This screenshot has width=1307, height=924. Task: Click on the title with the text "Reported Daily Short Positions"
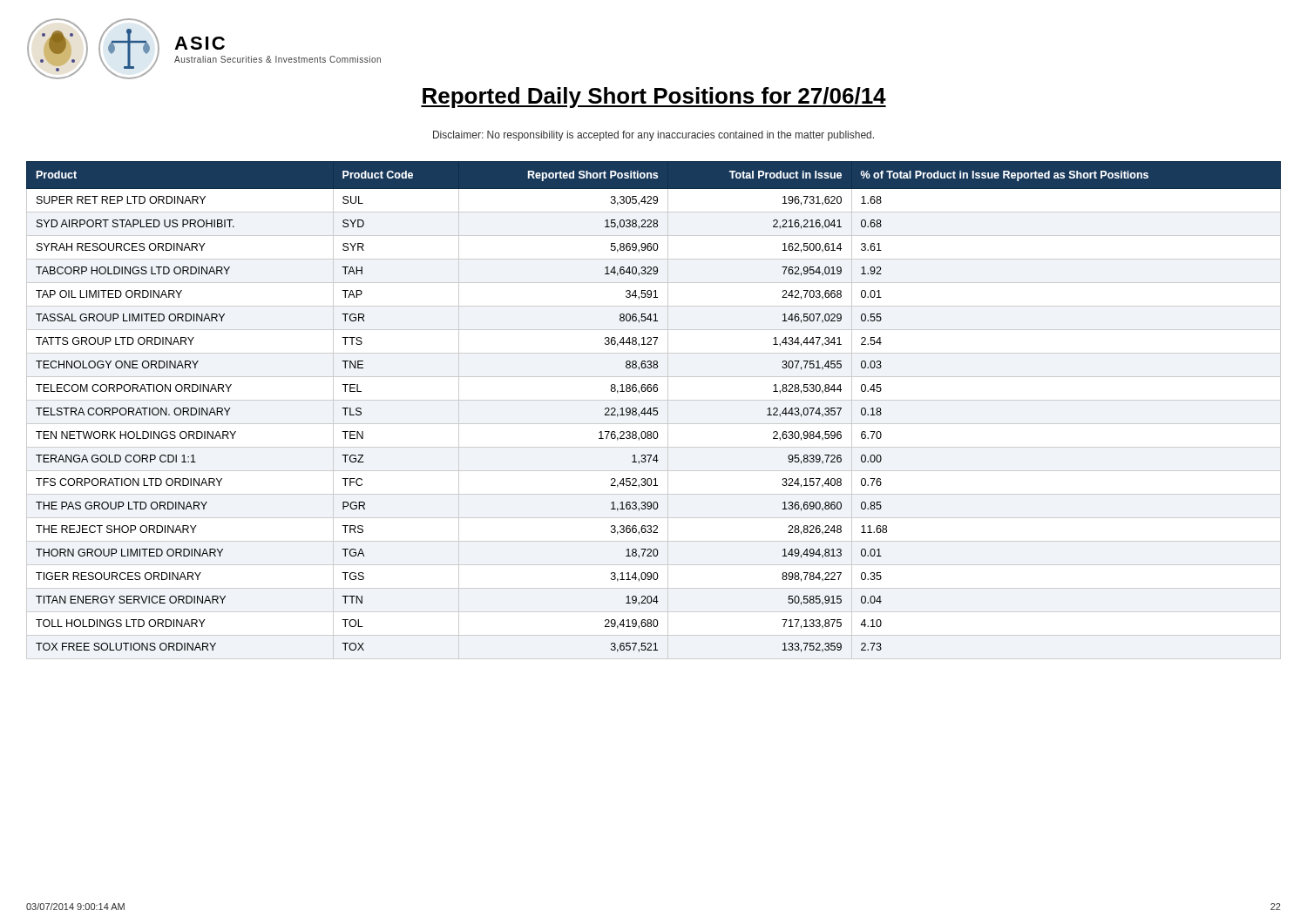(x=654, y=96)
